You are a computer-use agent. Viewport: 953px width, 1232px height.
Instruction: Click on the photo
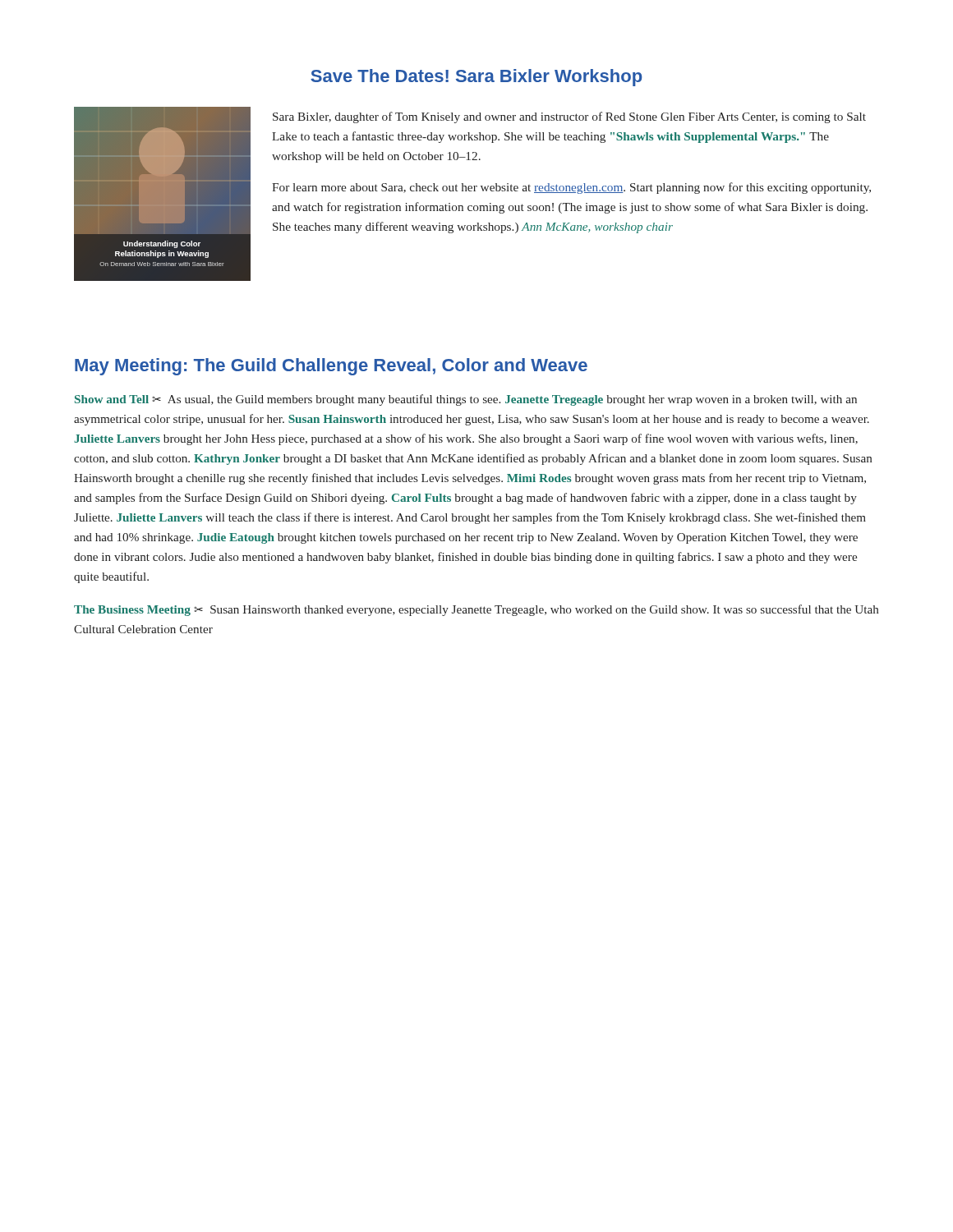[162, 194]
